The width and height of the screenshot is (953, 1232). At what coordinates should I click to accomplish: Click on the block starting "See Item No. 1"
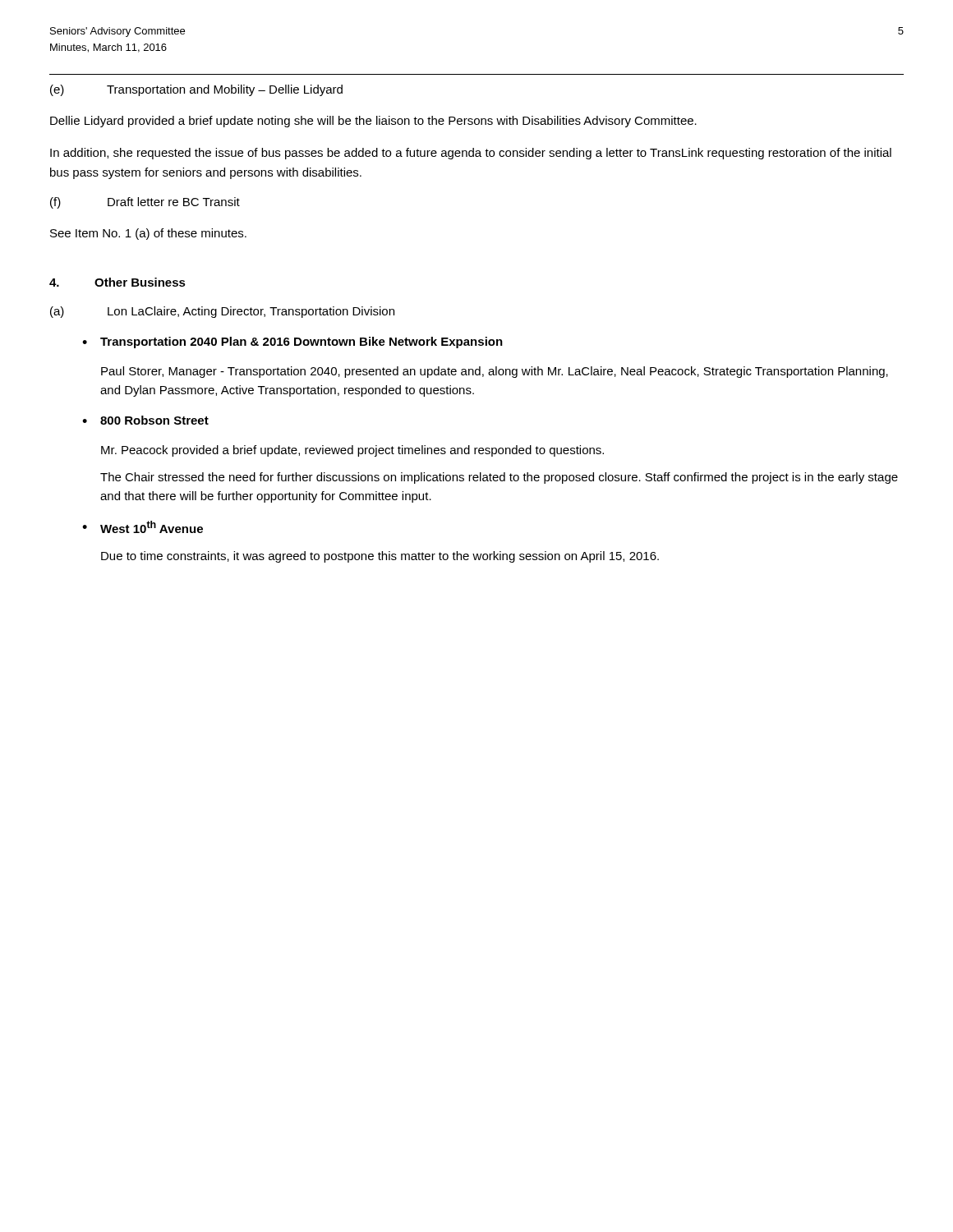point(148,233)
